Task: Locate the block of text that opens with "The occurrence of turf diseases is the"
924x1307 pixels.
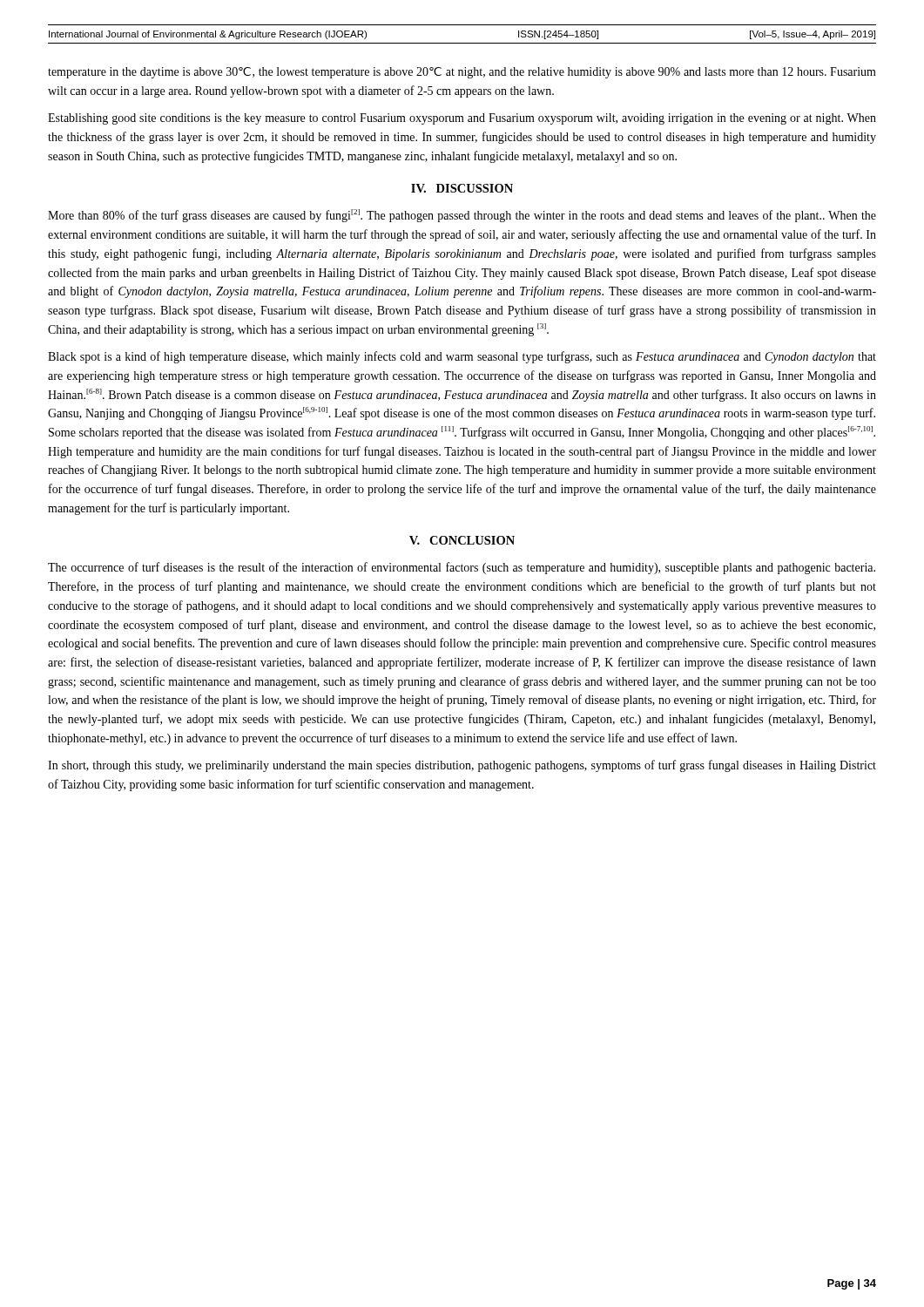Action: click(x=462, y=653)
